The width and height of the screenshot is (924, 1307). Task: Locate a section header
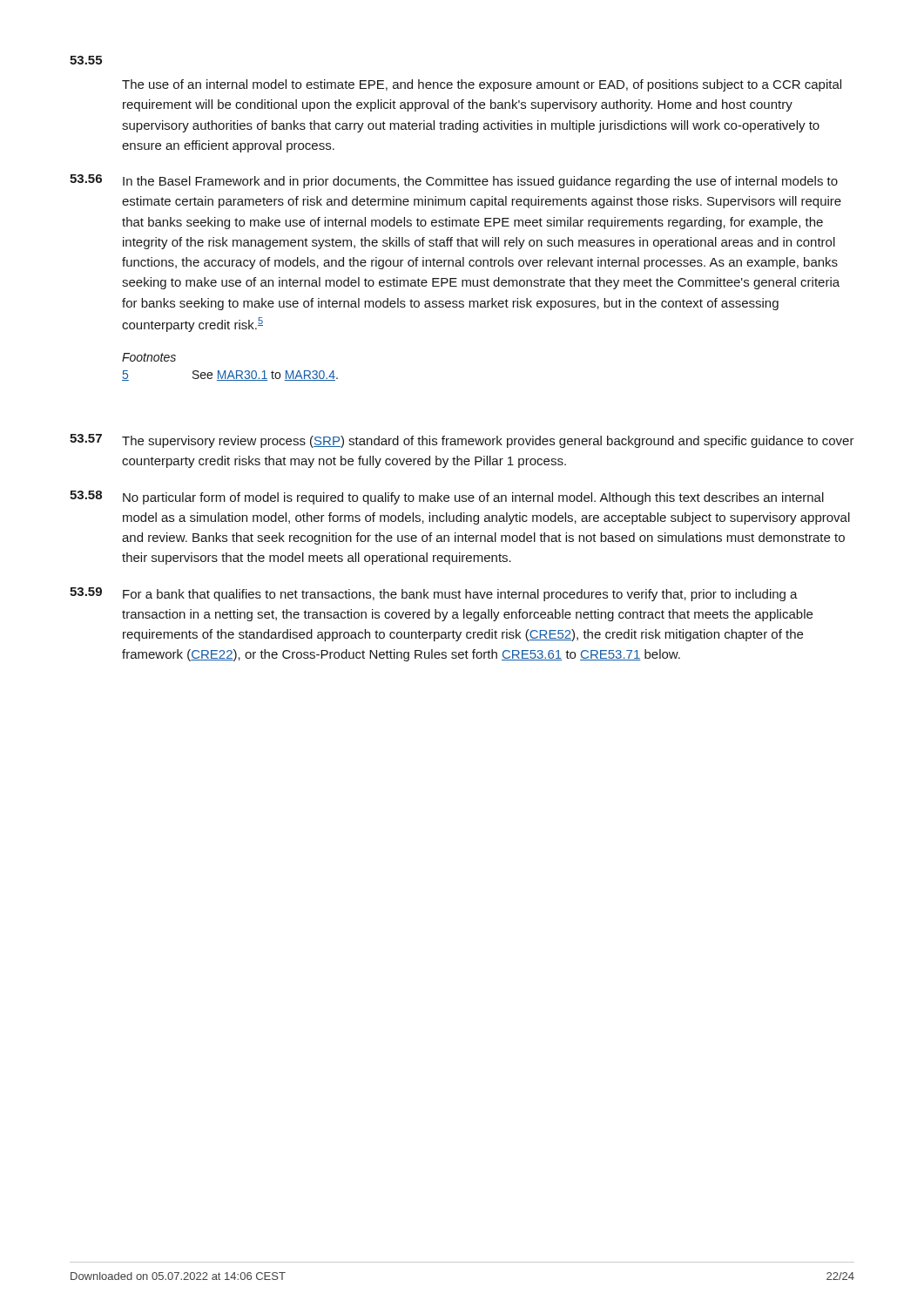[x=86, y=60]
